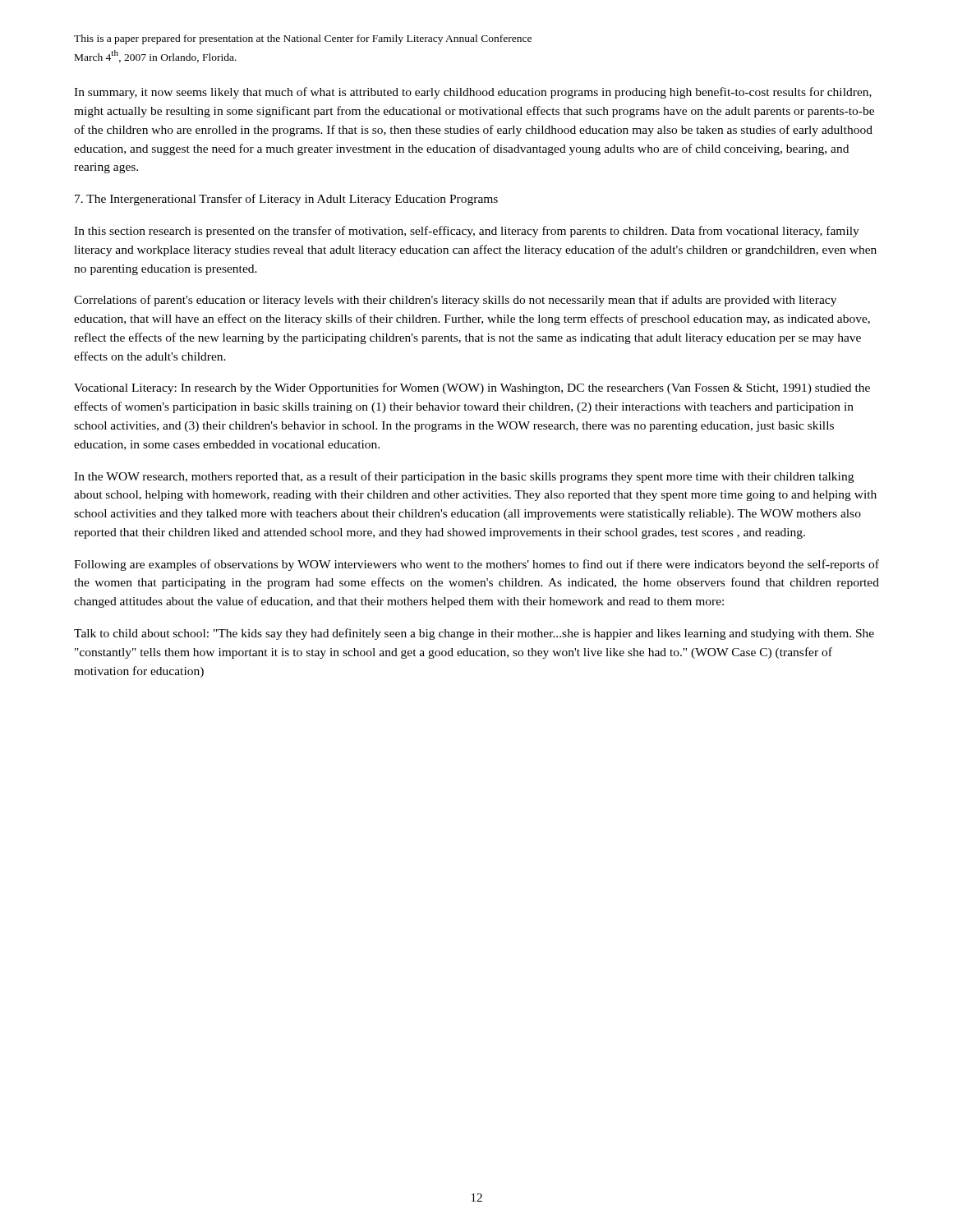
Task: Locate the block starting "7. The Intergenerational Transfer of Literacy in"
Action: tap(286, 199)
